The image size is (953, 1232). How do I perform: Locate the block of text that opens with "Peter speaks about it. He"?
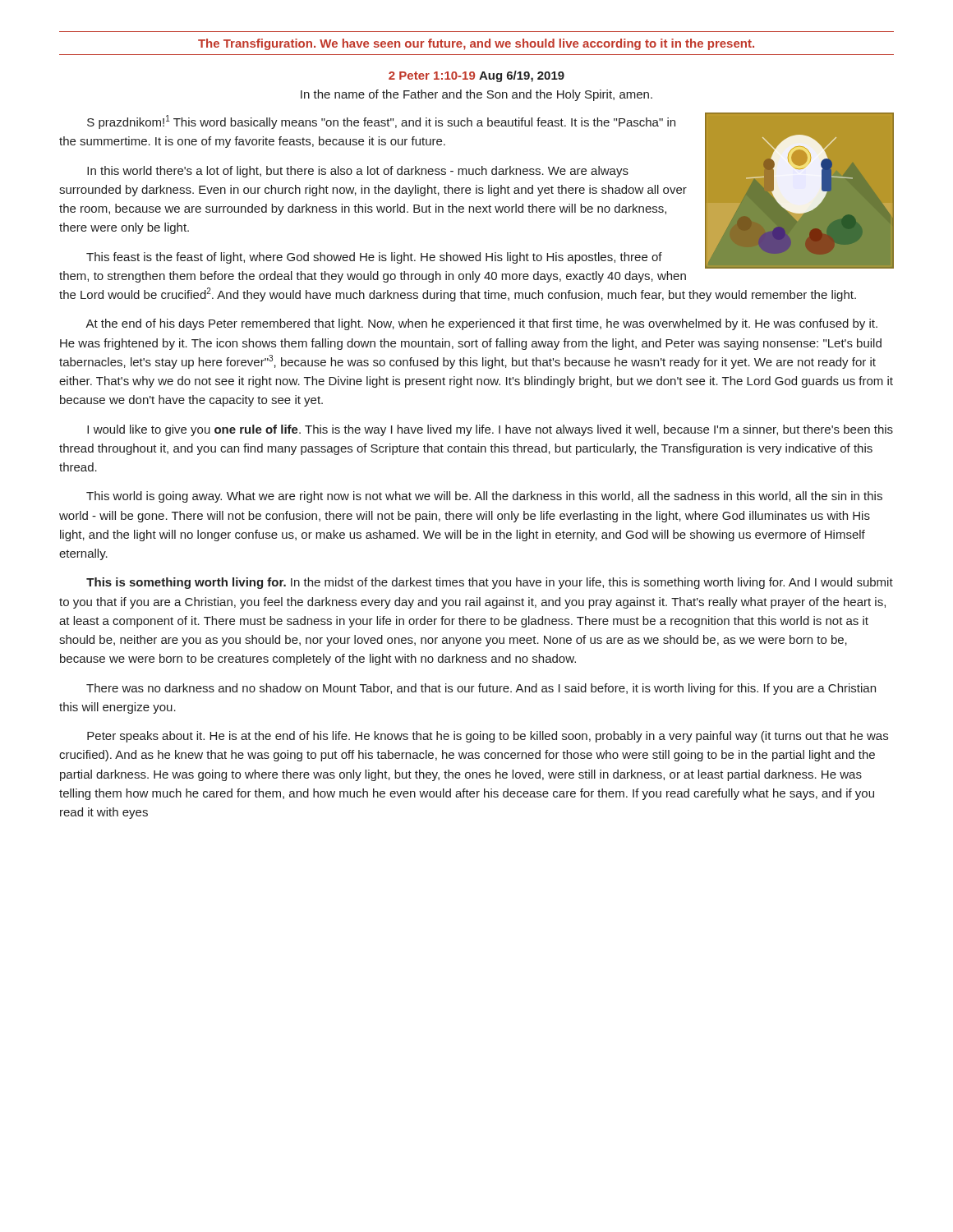coord(474,774)
